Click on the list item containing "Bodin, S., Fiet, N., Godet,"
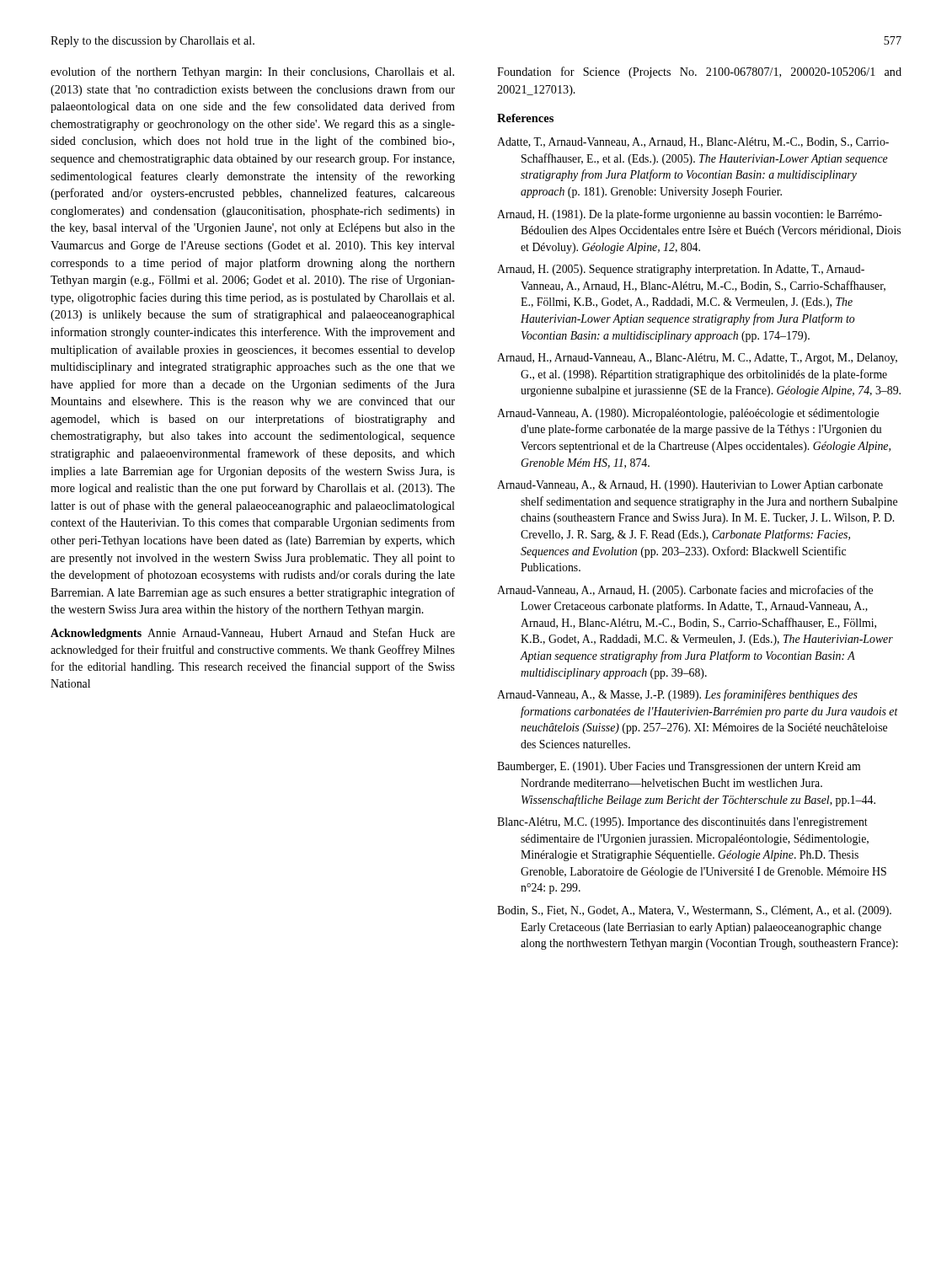The image size is (952, 1264). click(x=698, y=927)
